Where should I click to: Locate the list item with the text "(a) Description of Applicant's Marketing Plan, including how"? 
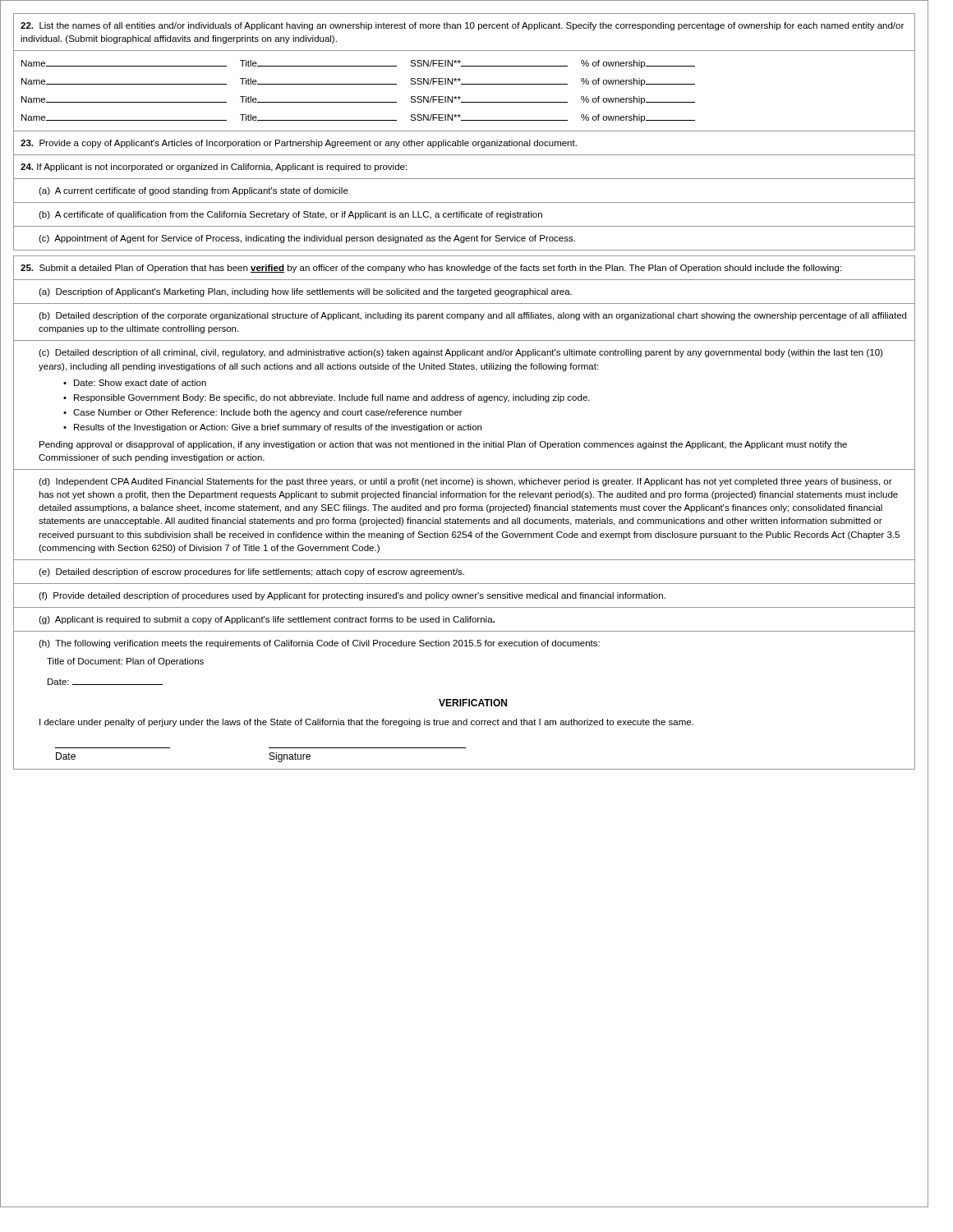pos(473,292)
